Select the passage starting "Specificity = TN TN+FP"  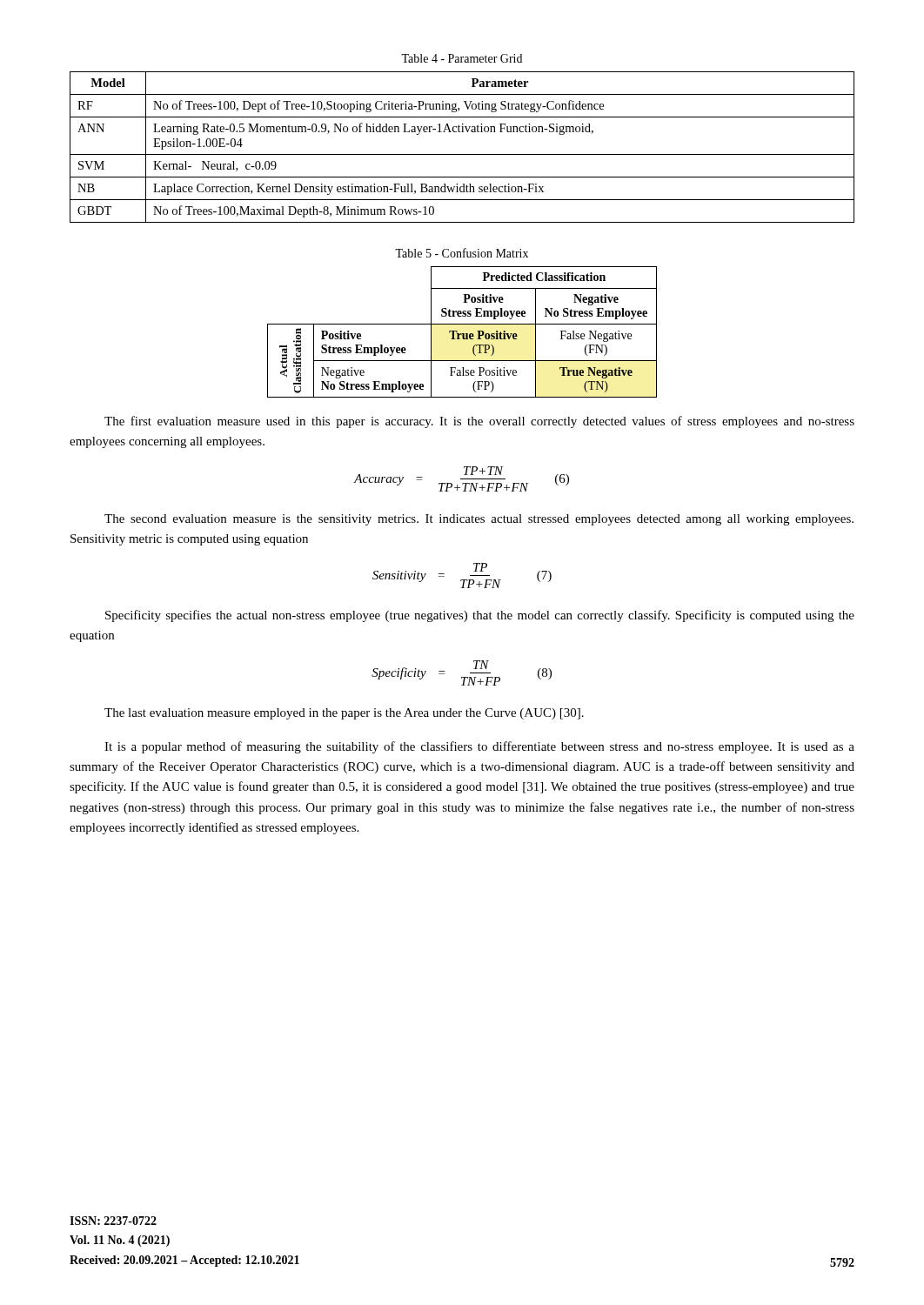pos(462,673)
